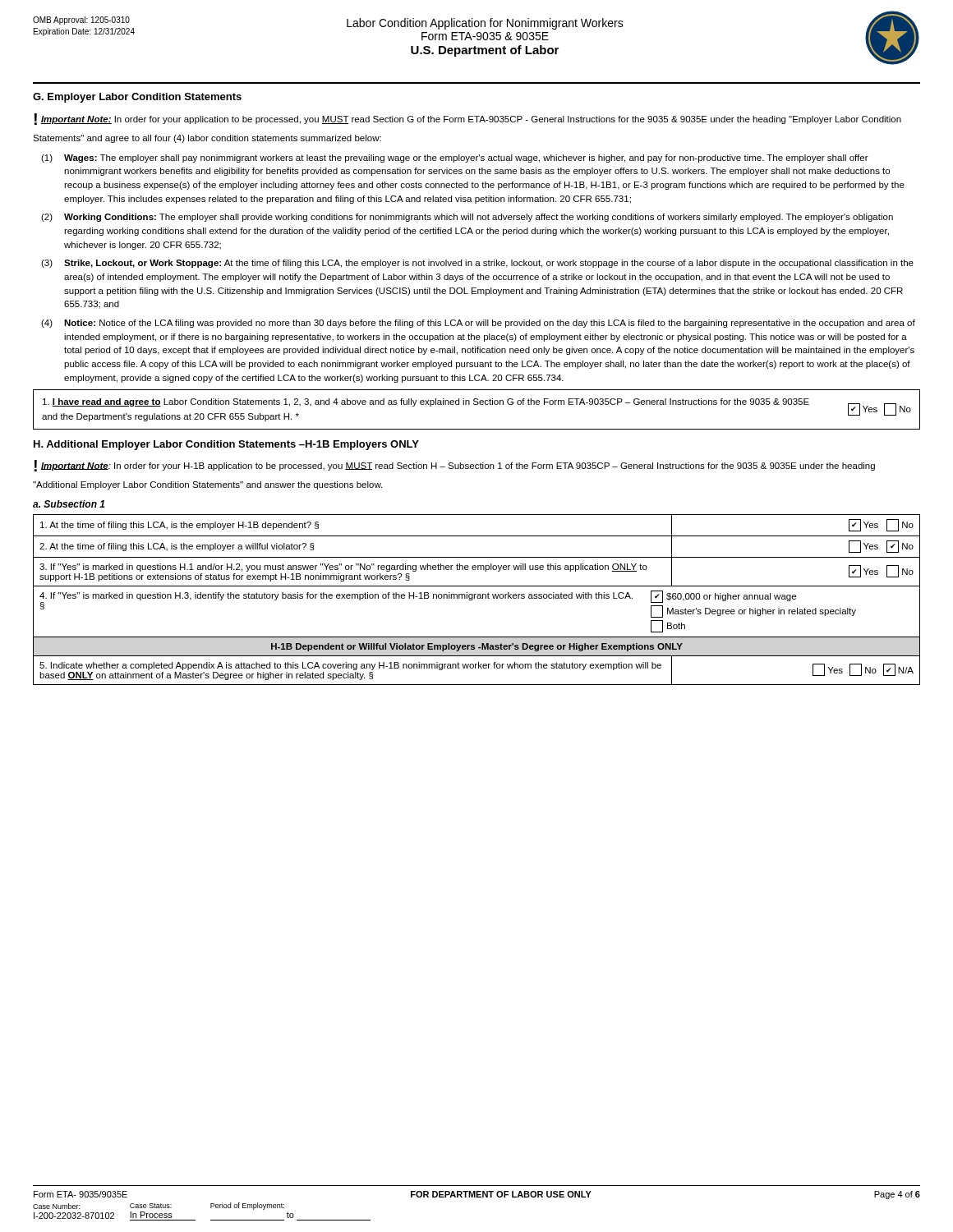This screenshot has width=953, height=1232.
Task: Click on the list item that reads "(4) Notice: Notice of"
Action: click(x=481, y=351)
